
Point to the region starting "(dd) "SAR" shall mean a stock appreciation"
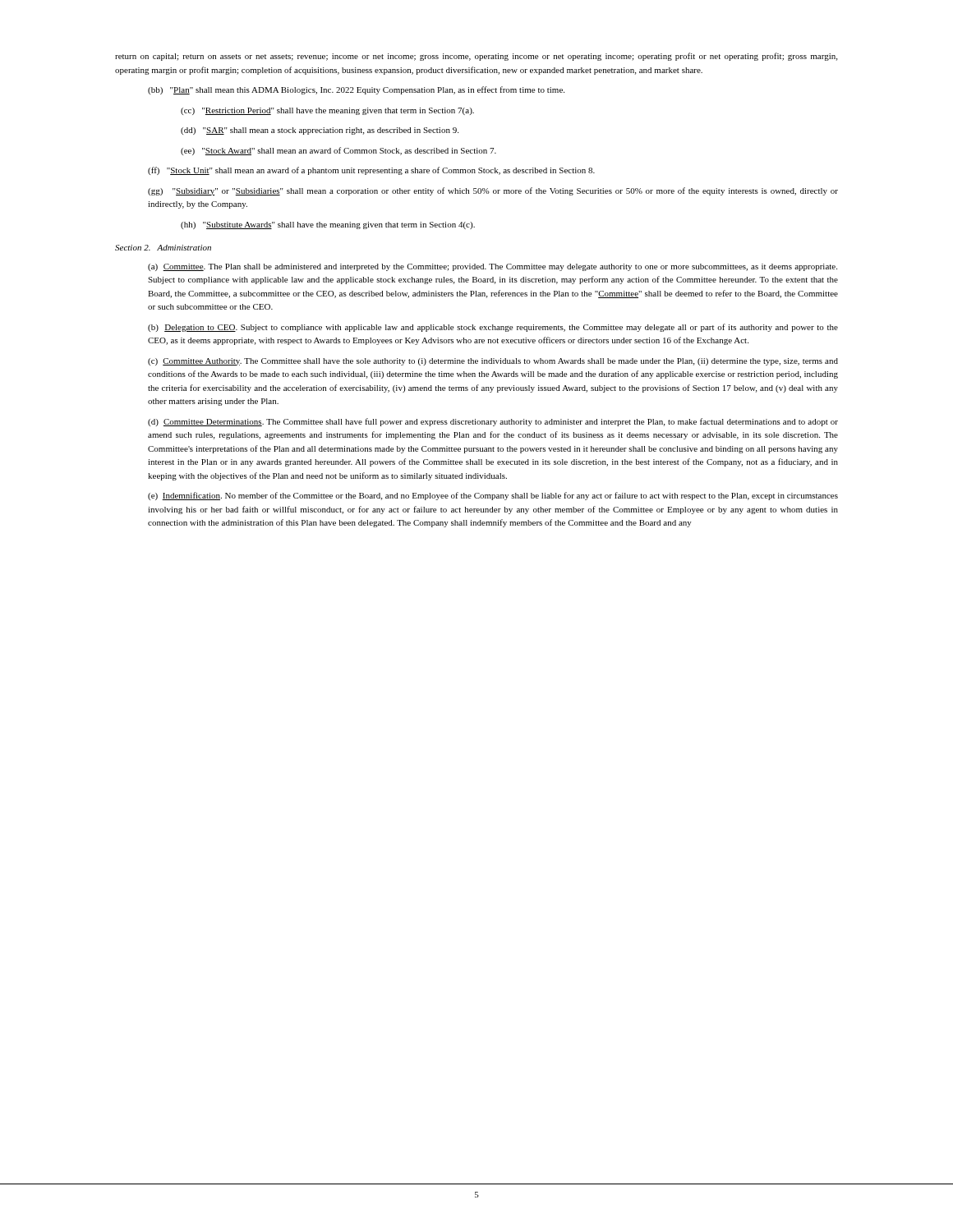320,130
